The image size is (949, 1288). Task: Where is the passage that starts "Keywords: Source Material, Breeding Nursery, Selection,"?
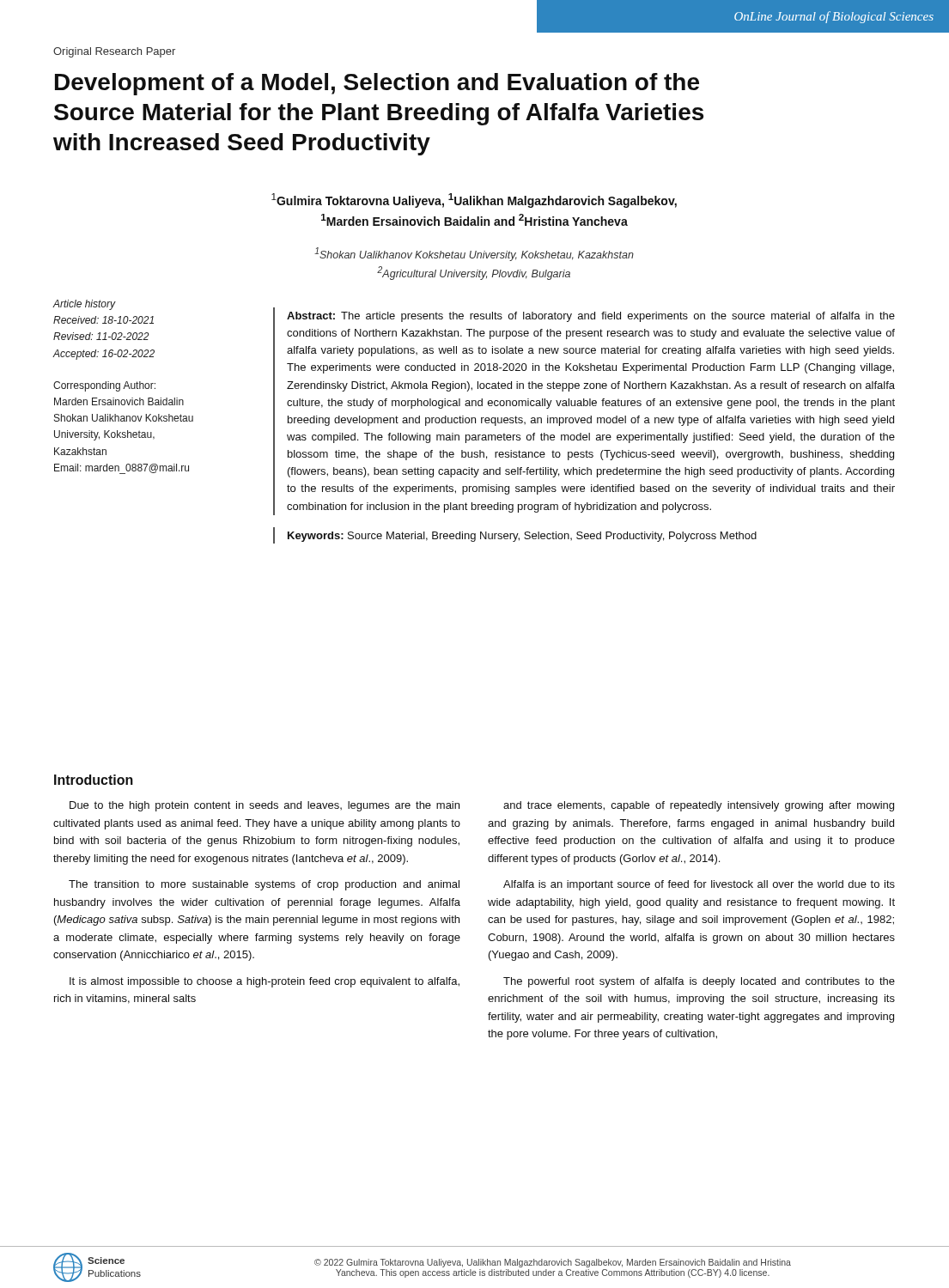click(591, 535)
